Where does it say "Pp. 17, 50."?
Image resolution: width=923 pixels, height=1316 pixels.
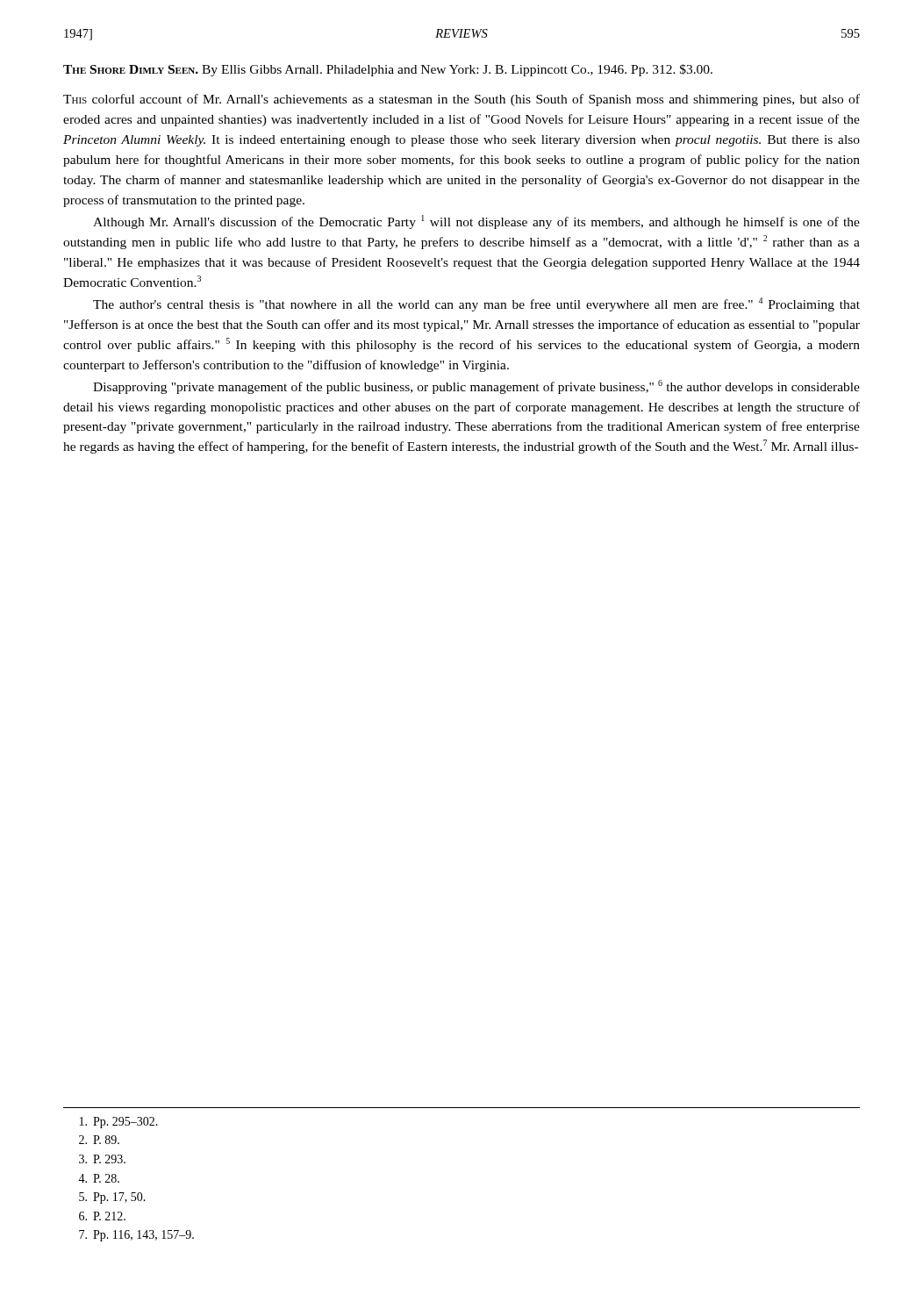tap(105, 1198)
